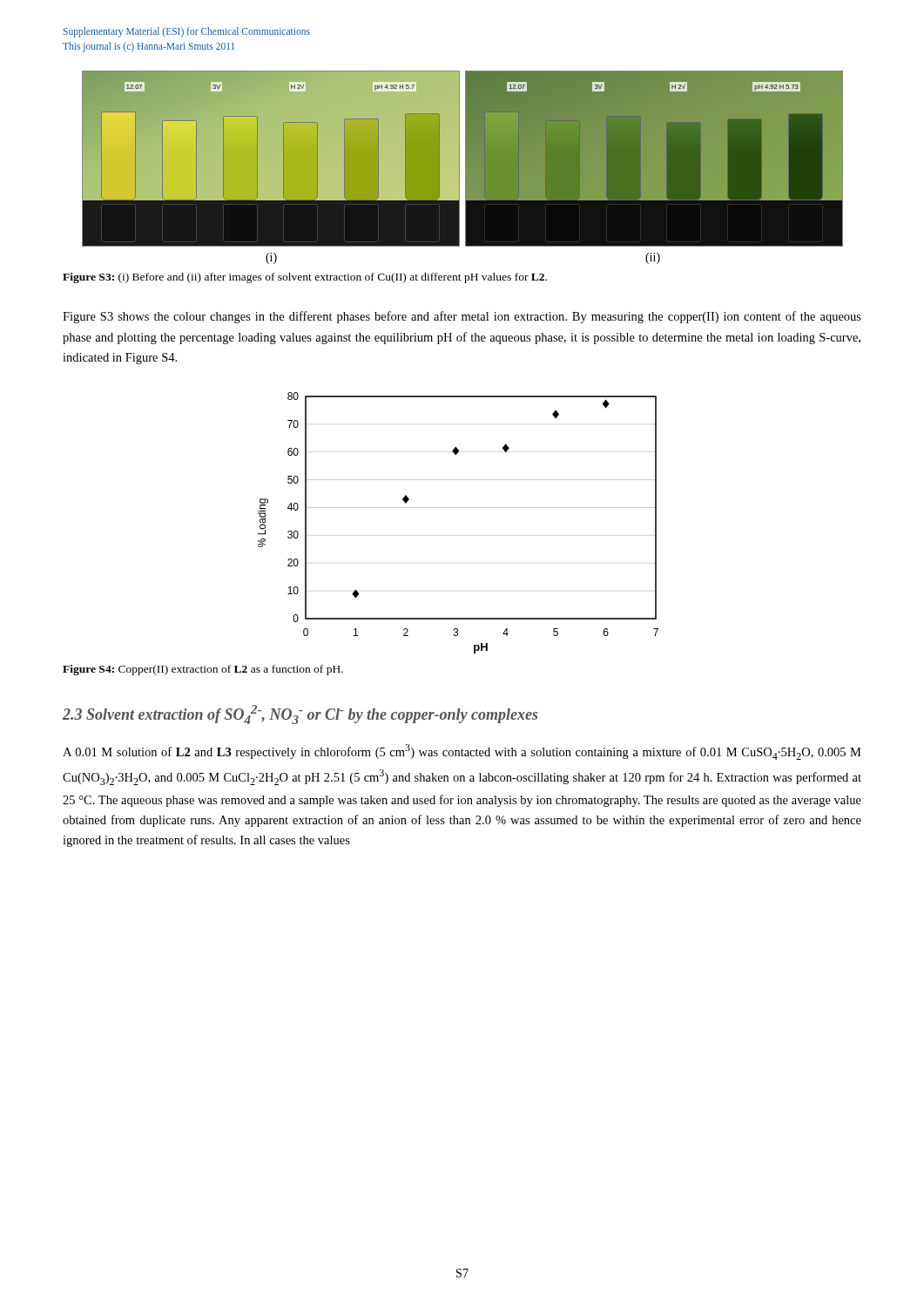Find the text block that says "Figure S3 shows the"

tap(462, 337)
